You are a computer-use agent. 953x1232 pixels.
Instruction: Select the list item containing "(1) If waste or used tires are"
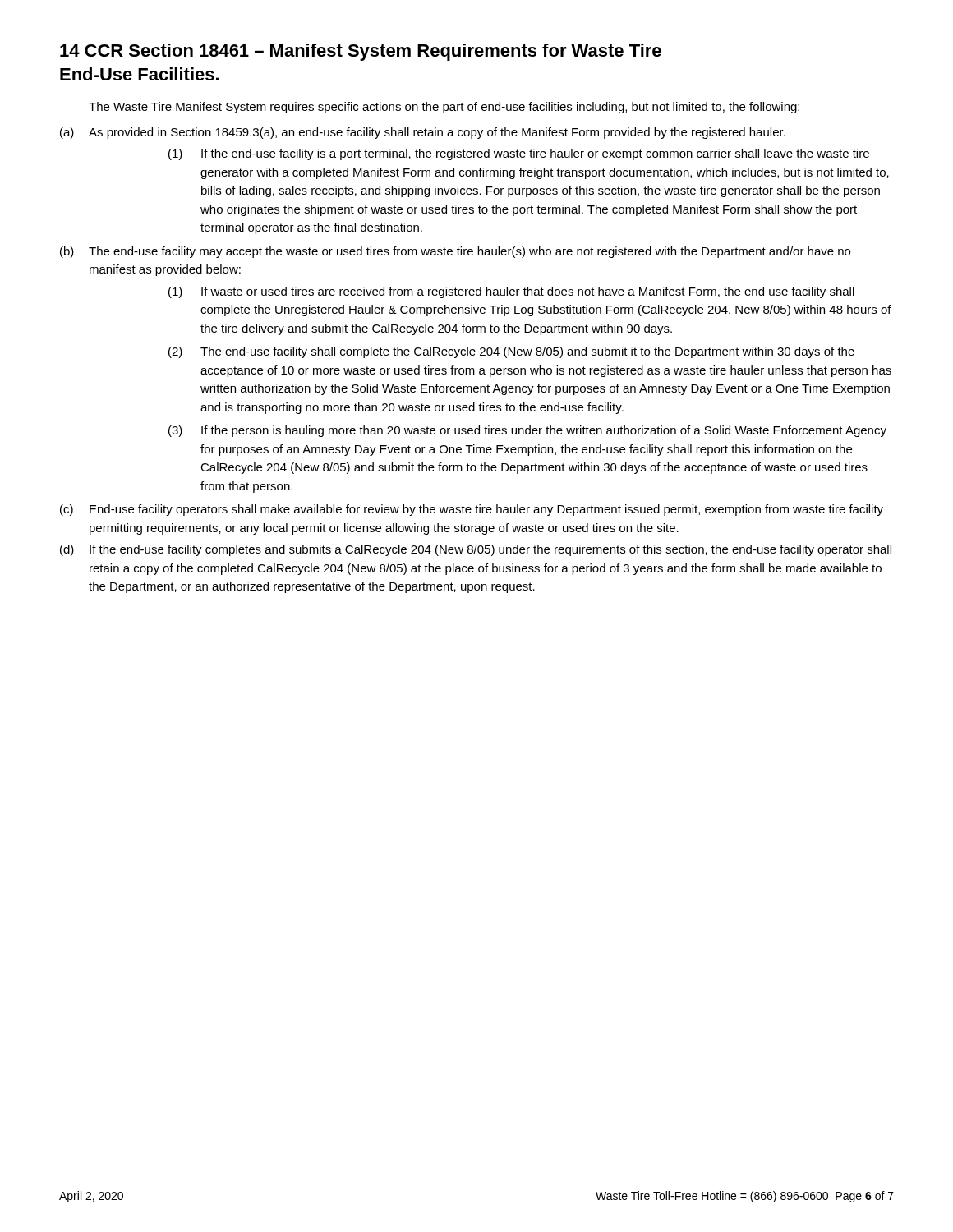coord(531,310)
